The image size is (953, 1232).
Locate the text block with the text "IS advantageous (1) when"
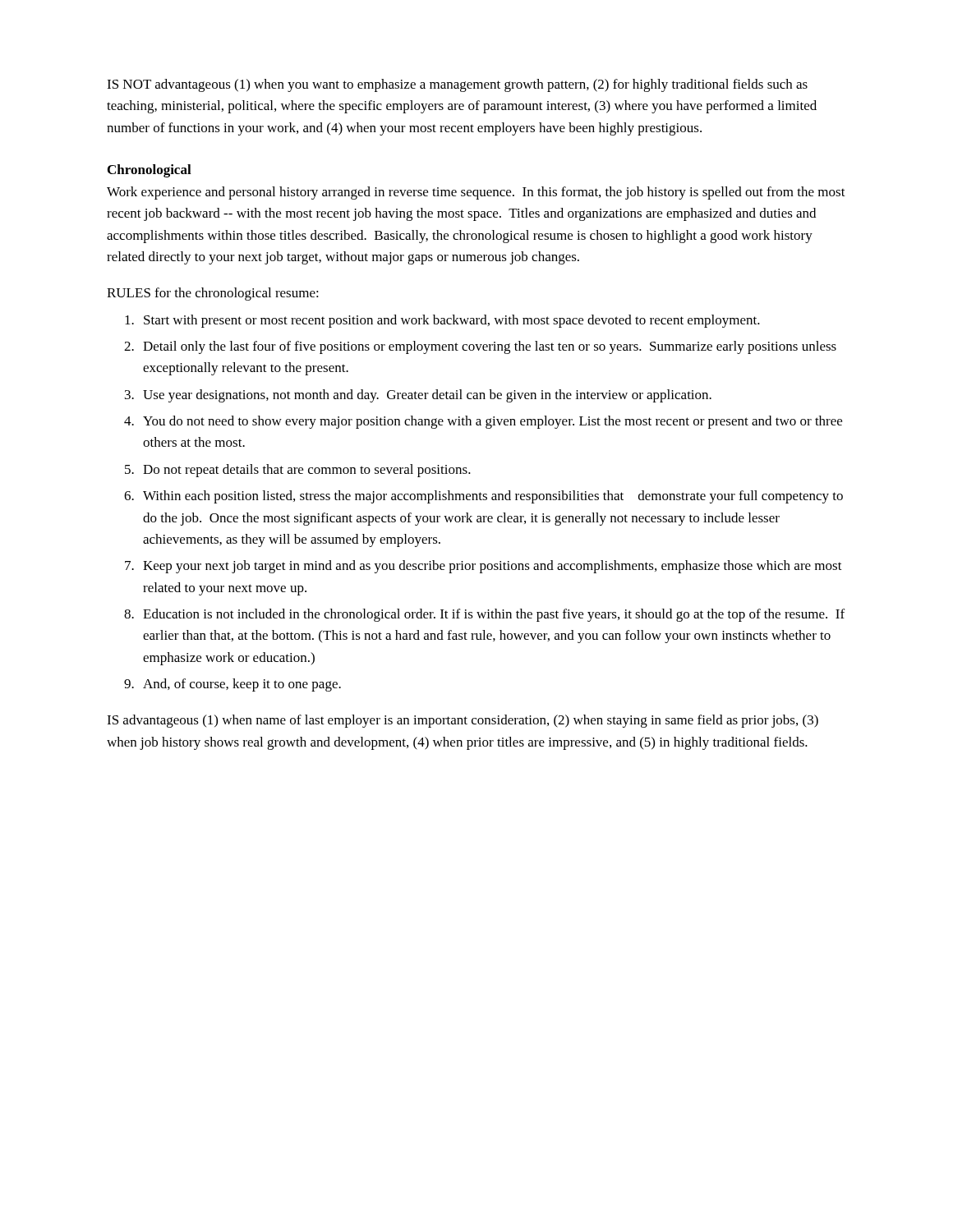(x=463, y=731)
